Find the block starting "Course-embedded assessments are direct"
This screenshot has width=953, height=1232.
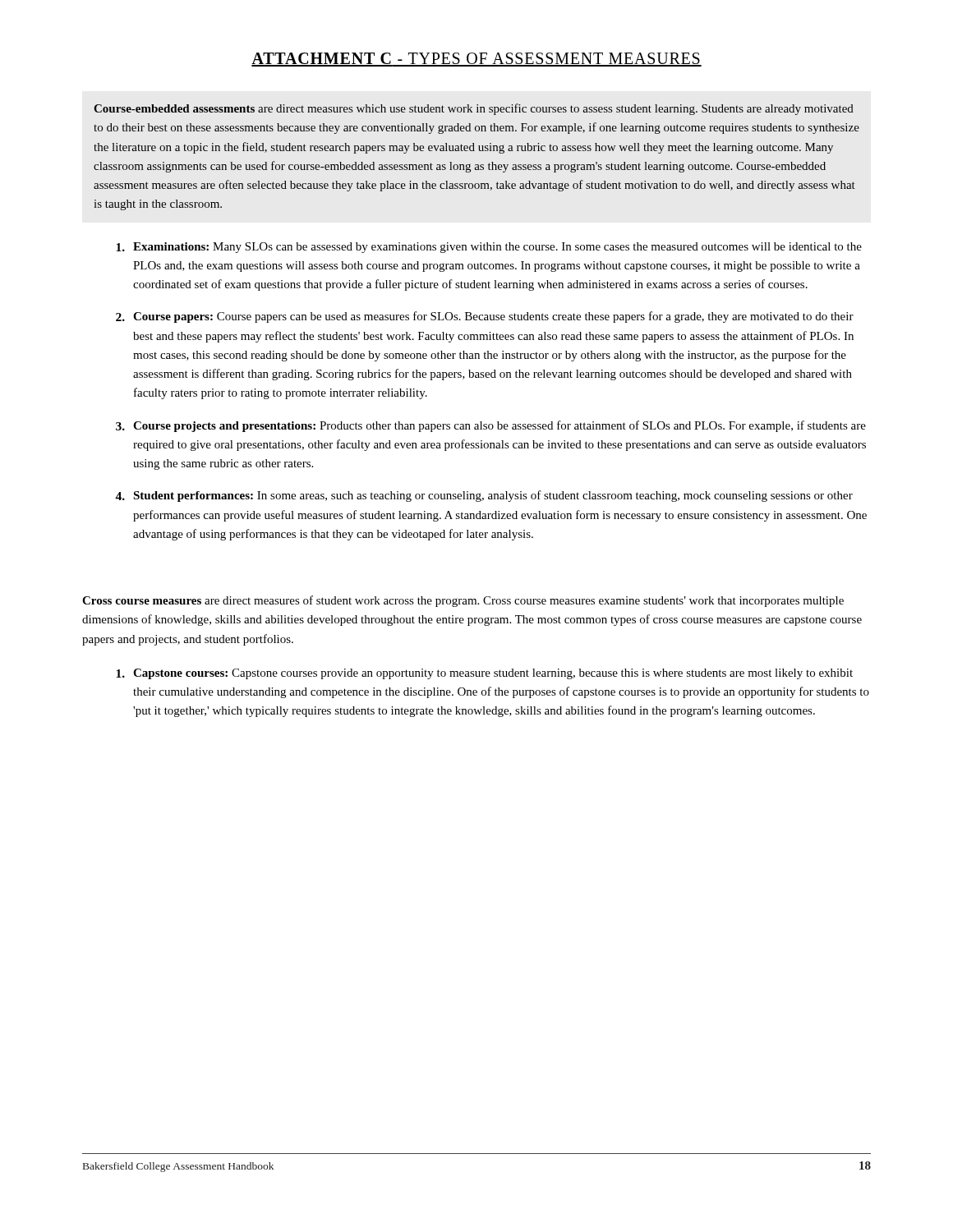click(x=476, y=156)
